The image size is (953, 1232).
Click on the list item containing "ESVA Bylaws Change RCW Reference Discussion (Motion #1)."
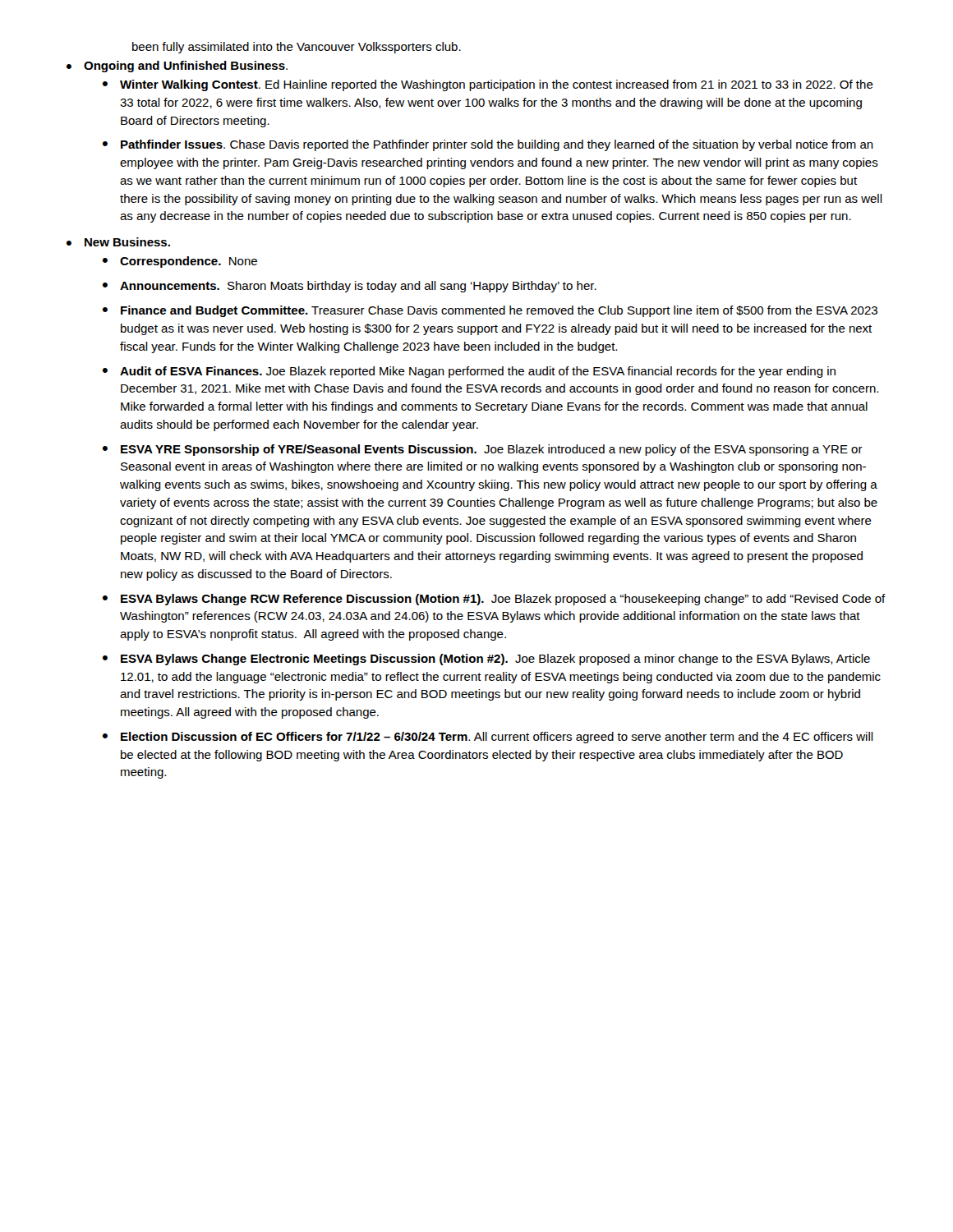click(x=503, y=616)
